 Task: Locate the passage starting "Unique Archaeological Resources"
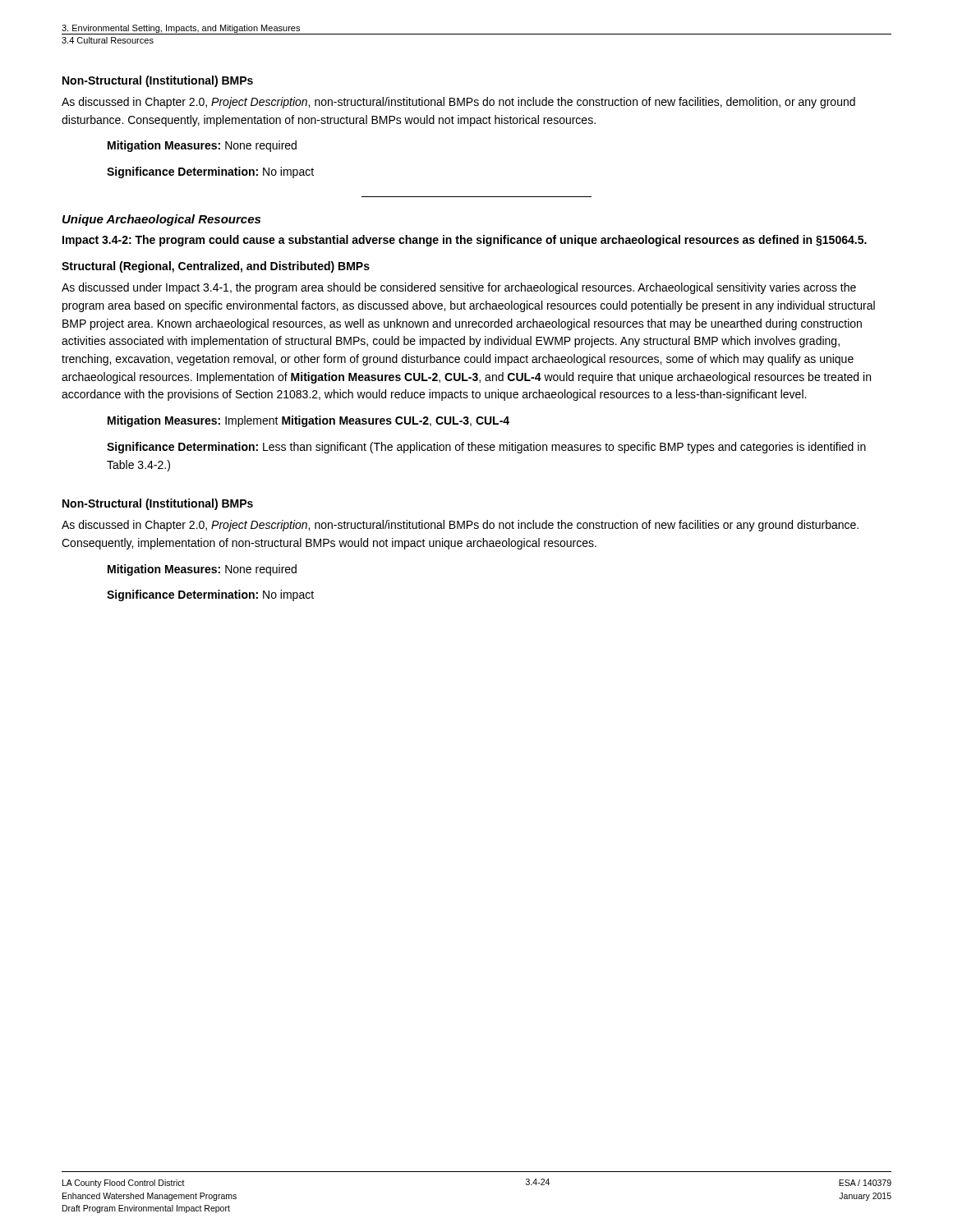[x=161, y=219]
